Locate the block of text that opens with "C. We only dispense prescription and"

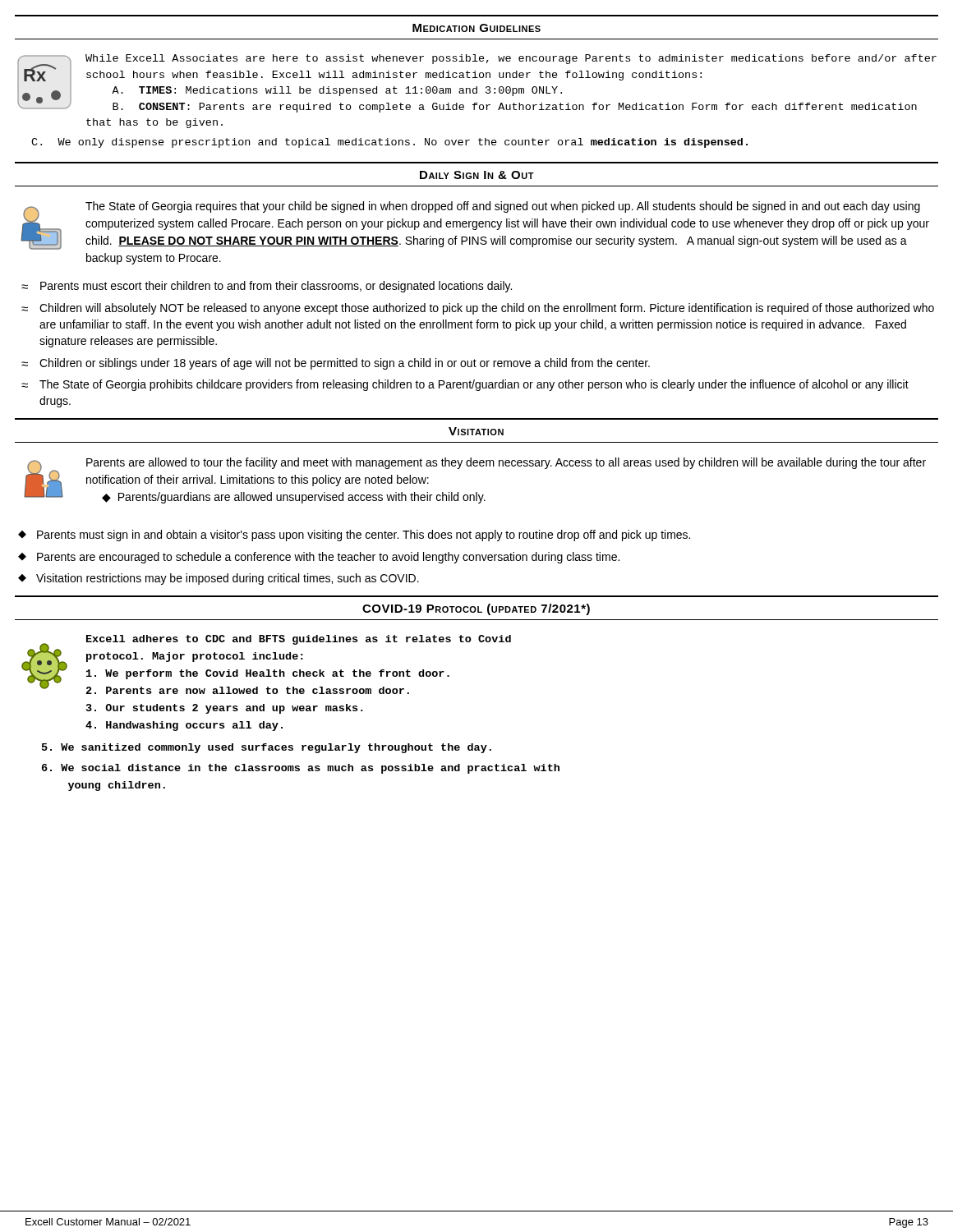[387, 142]
